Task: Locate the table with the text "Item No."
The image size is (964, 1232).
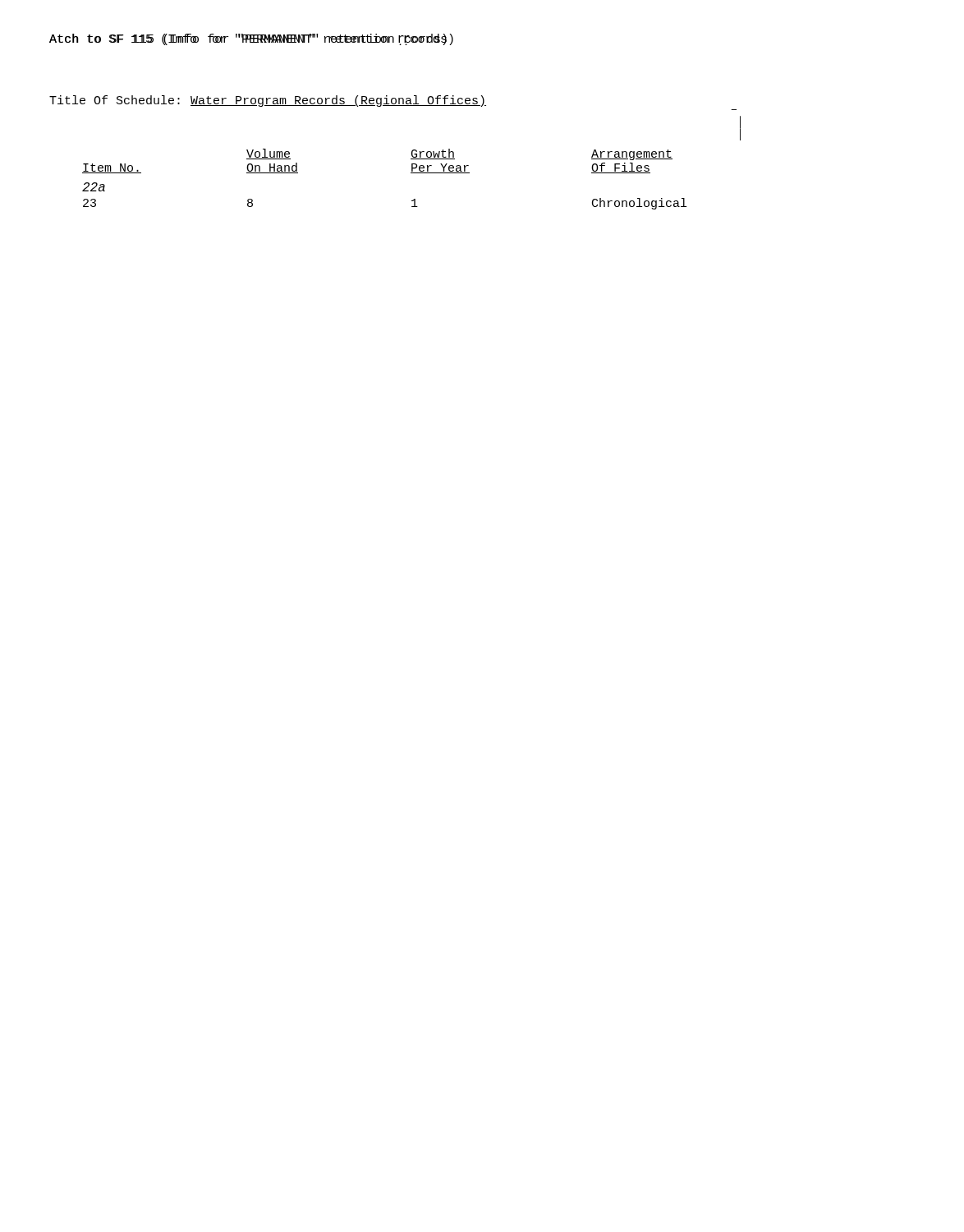Action: pos(472,179)
